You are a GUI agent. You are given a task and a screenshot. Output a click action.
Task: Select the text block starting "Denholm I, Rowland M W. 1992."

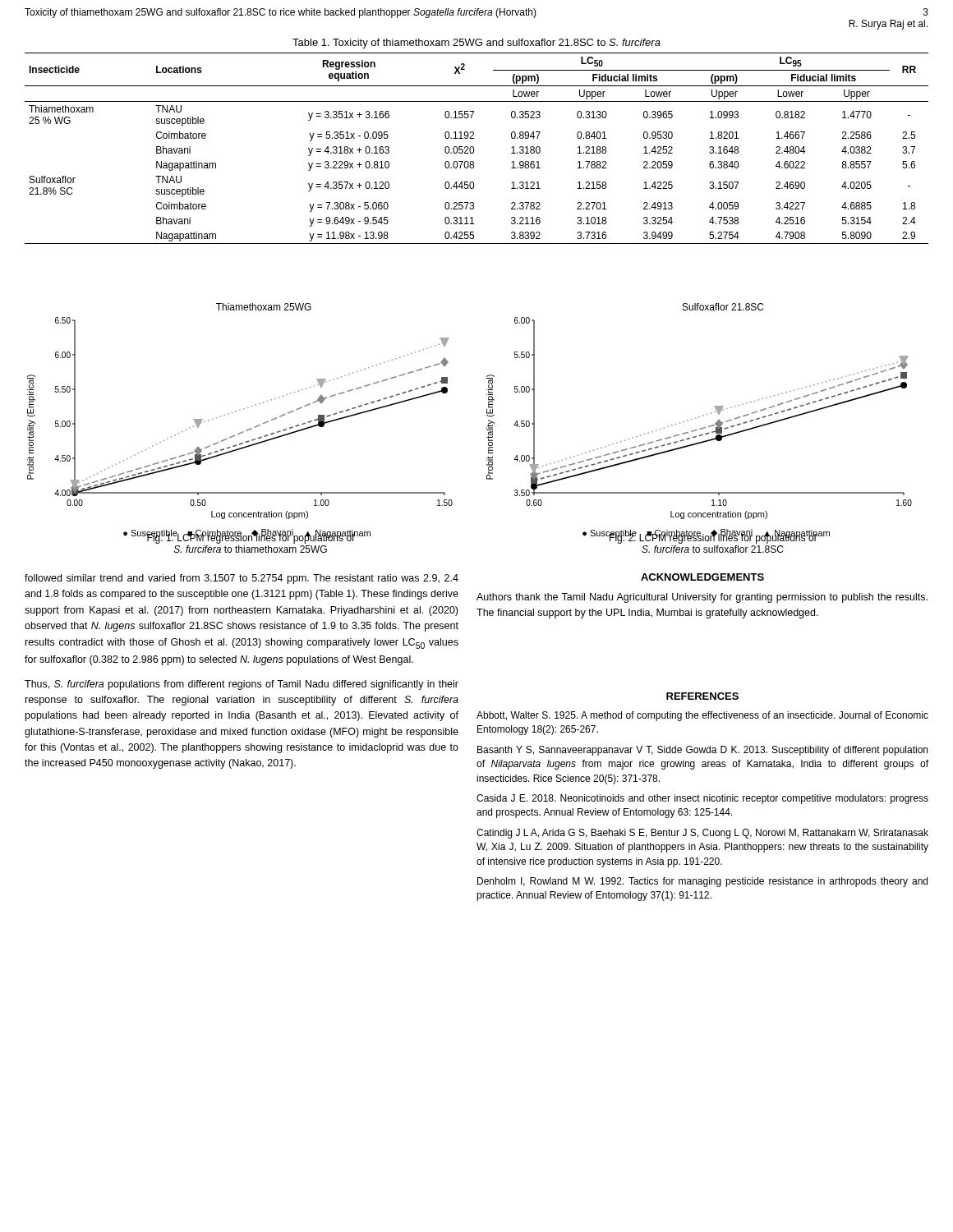pos(702,888)
